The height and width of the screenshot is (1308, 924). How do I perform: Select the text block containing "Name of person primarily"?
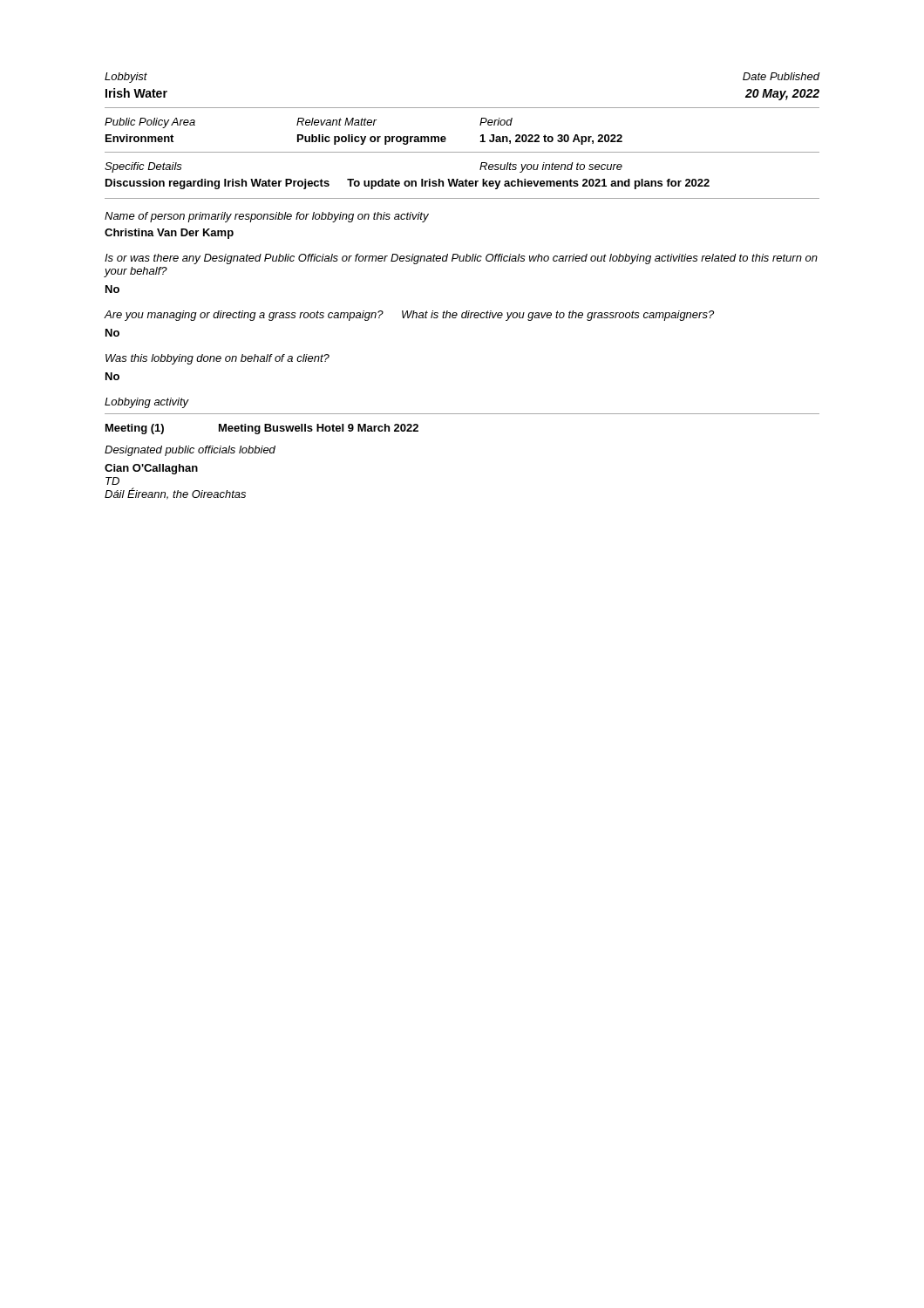tap(266, 216)
